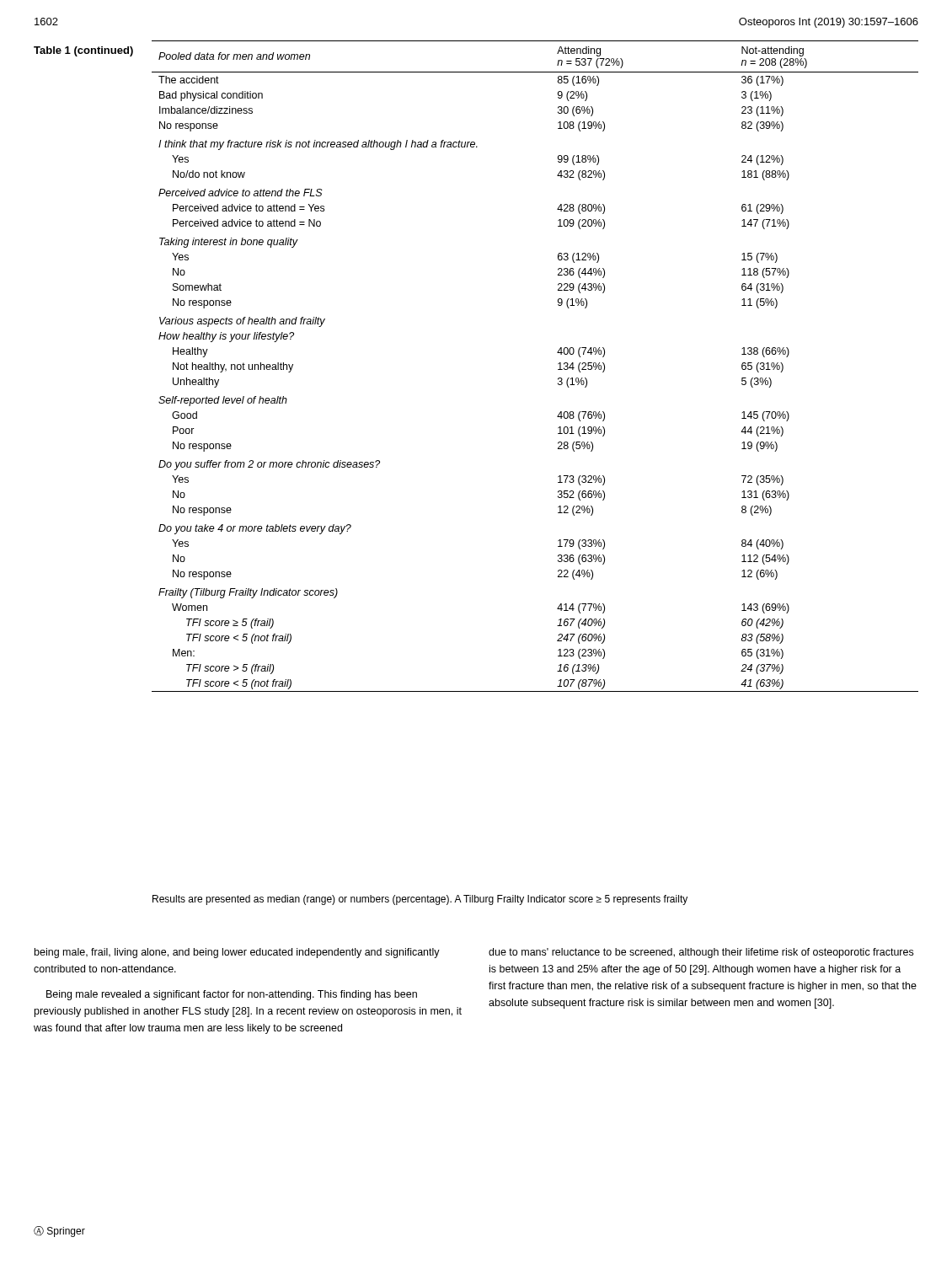Viewport: 952px width, 1264px height.
Task: Locate the text block starting "Being male revealed a significant factor"
Action: (x=248, y=1011)
